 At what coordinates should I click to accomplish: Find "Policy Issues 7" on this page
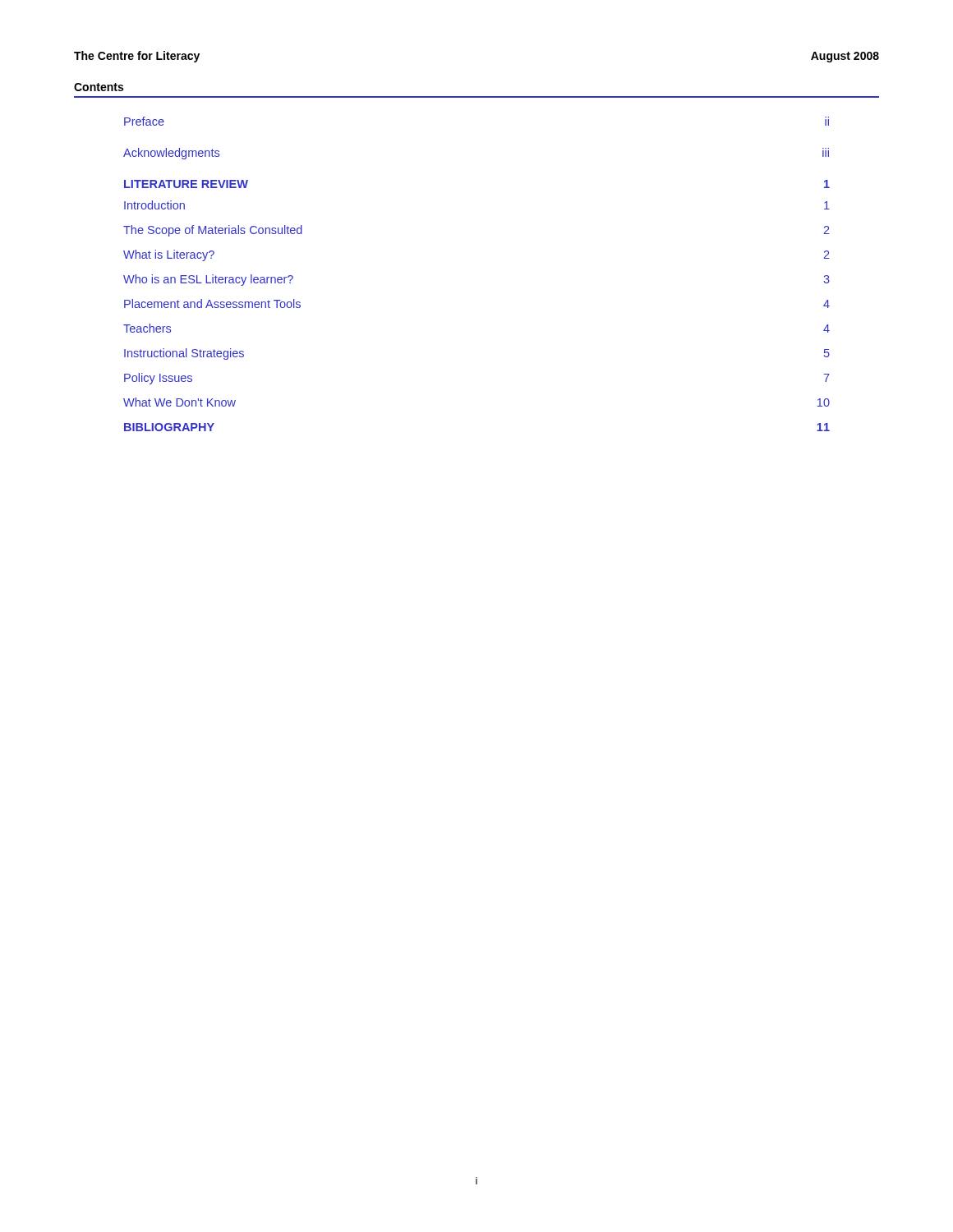(x=160, y=378)
